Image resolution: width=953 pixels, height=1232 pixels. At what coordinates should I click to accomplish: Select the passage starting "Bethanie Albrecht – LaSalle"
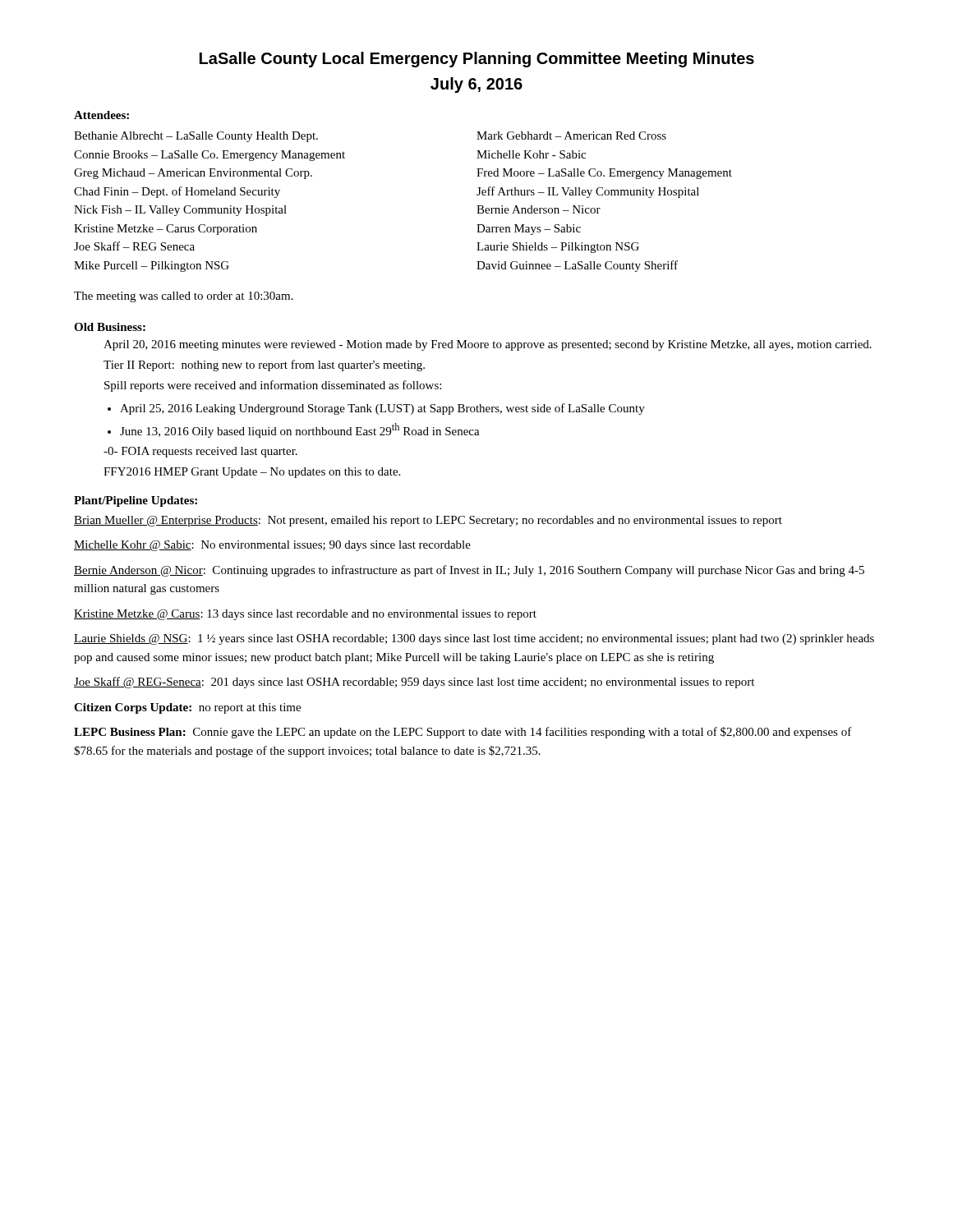pyautogui.click(x=476, y=200)
